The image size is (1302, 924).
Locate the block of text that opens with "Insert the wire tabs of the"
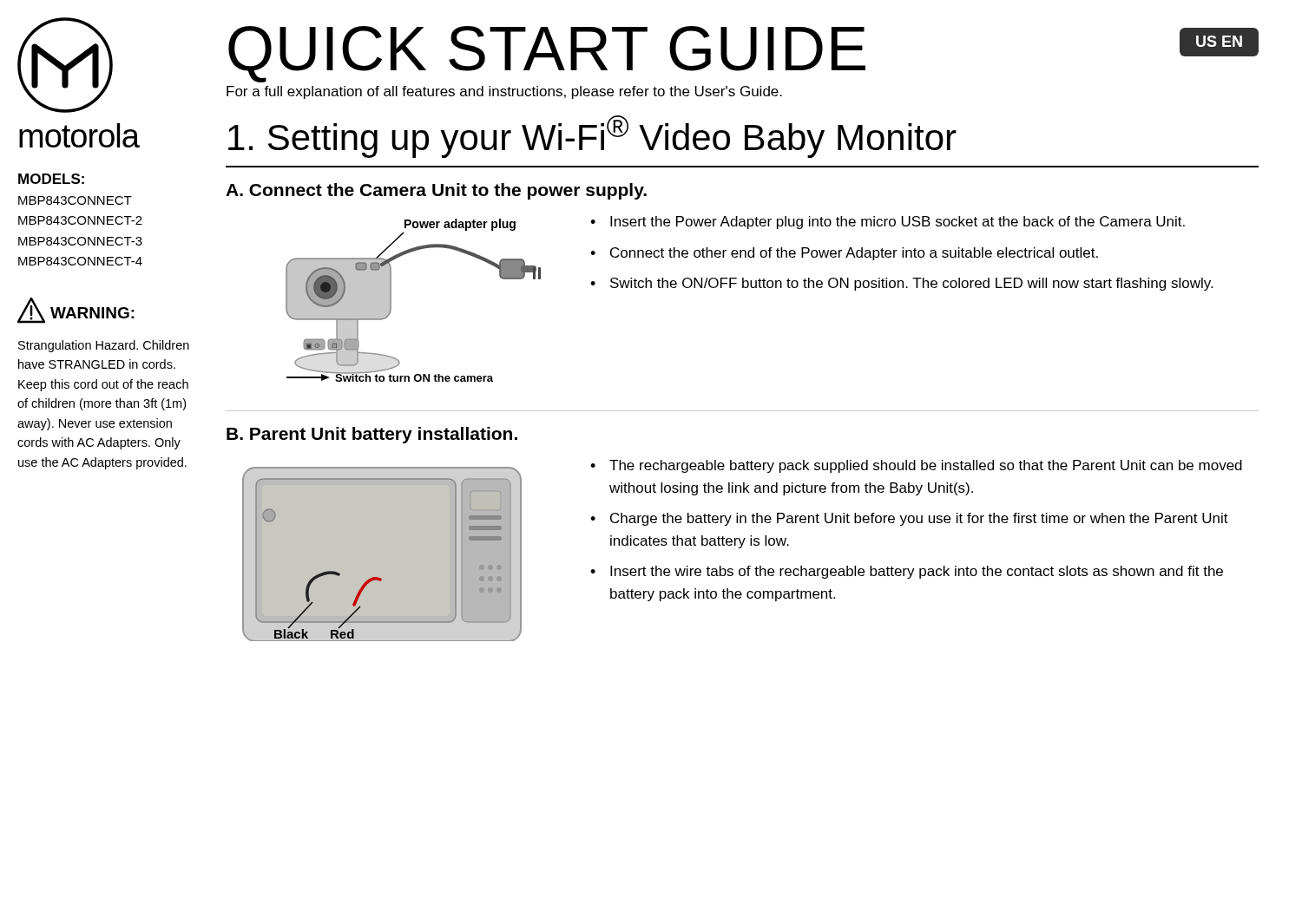[x=917, y=583]
